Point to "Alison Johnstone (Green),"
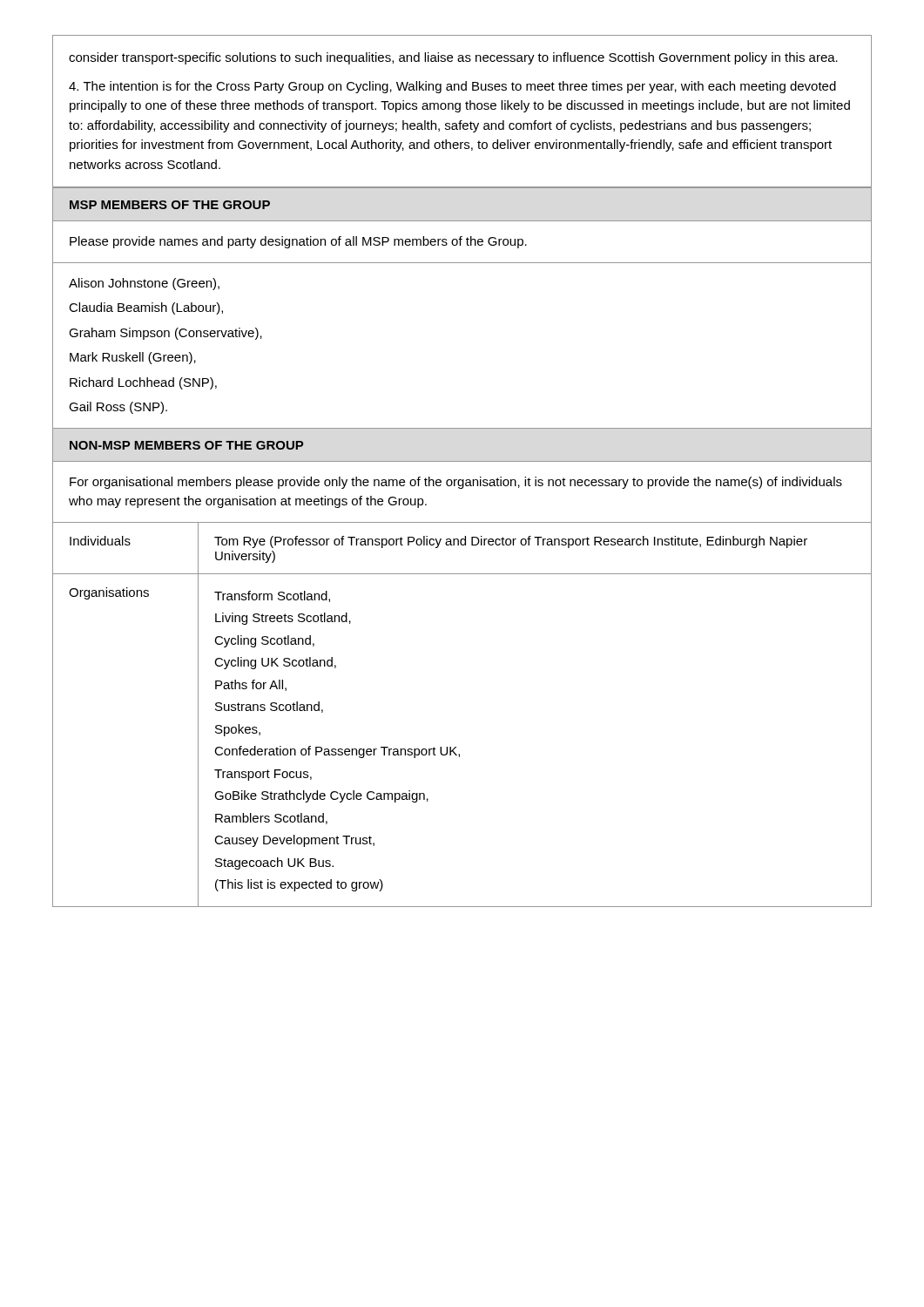 [144, 284]
